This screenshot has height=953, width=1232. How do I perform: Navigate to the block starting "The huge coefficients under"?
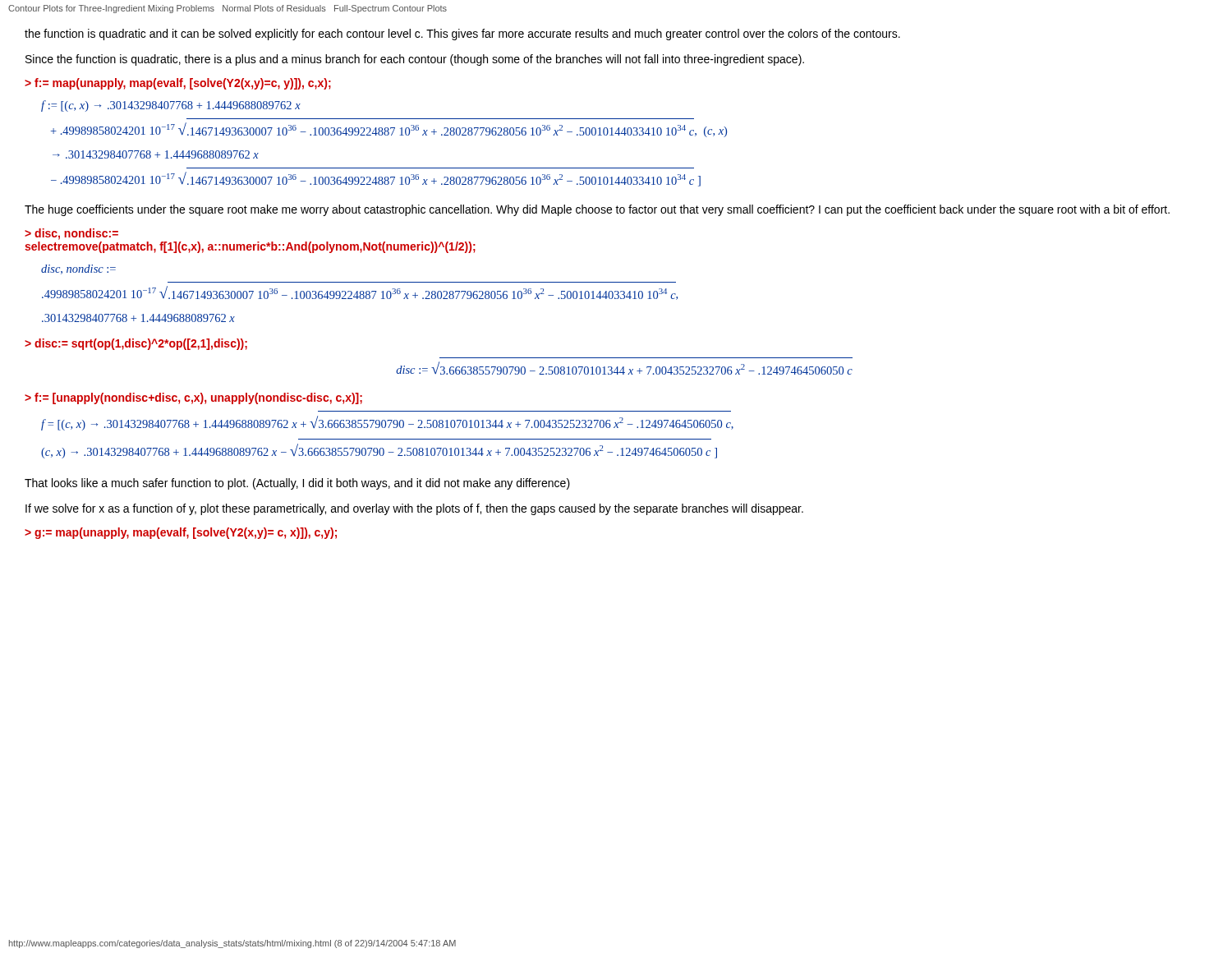598,209
